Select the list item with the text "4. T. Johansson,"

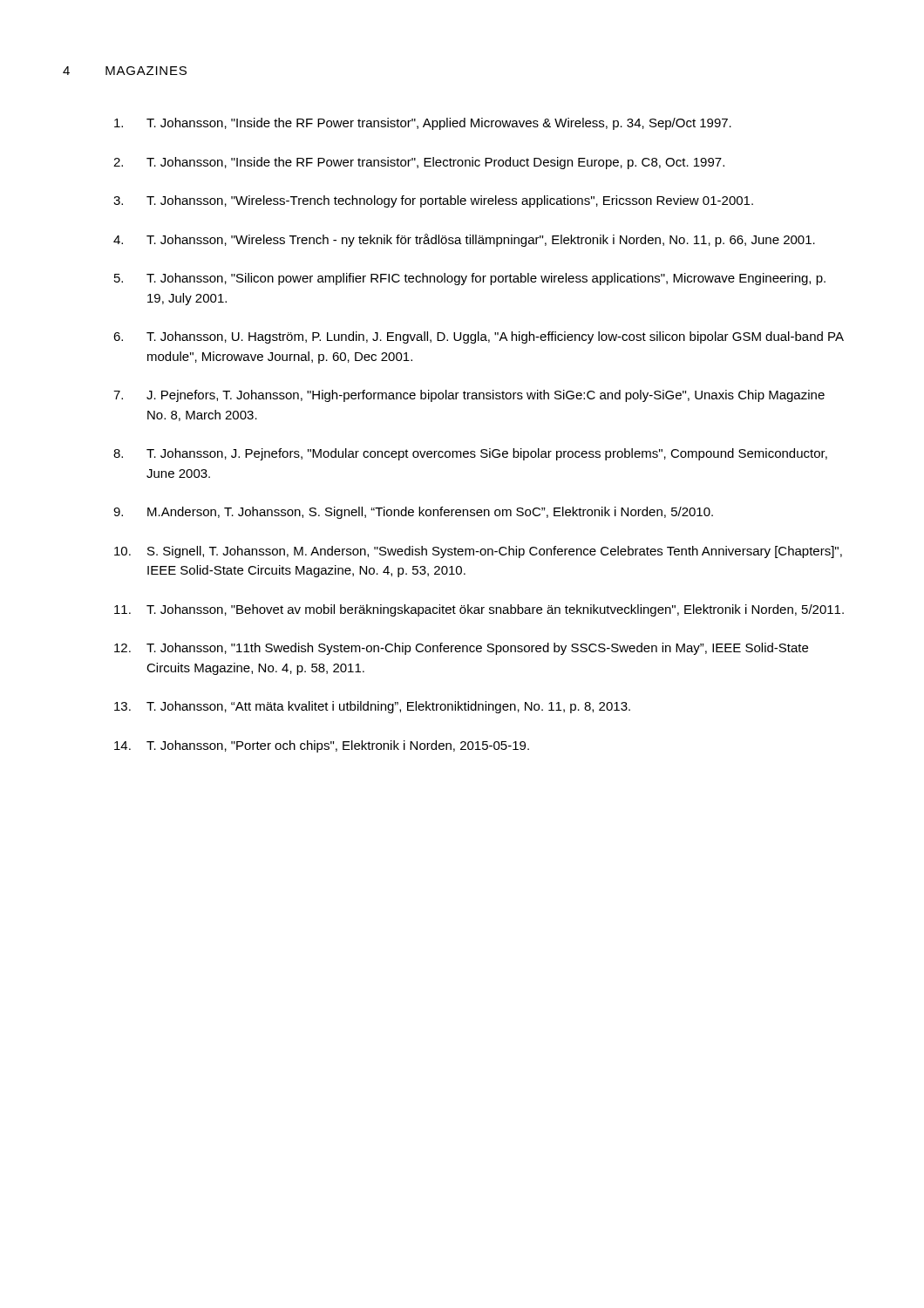click(x=479, y=240)
